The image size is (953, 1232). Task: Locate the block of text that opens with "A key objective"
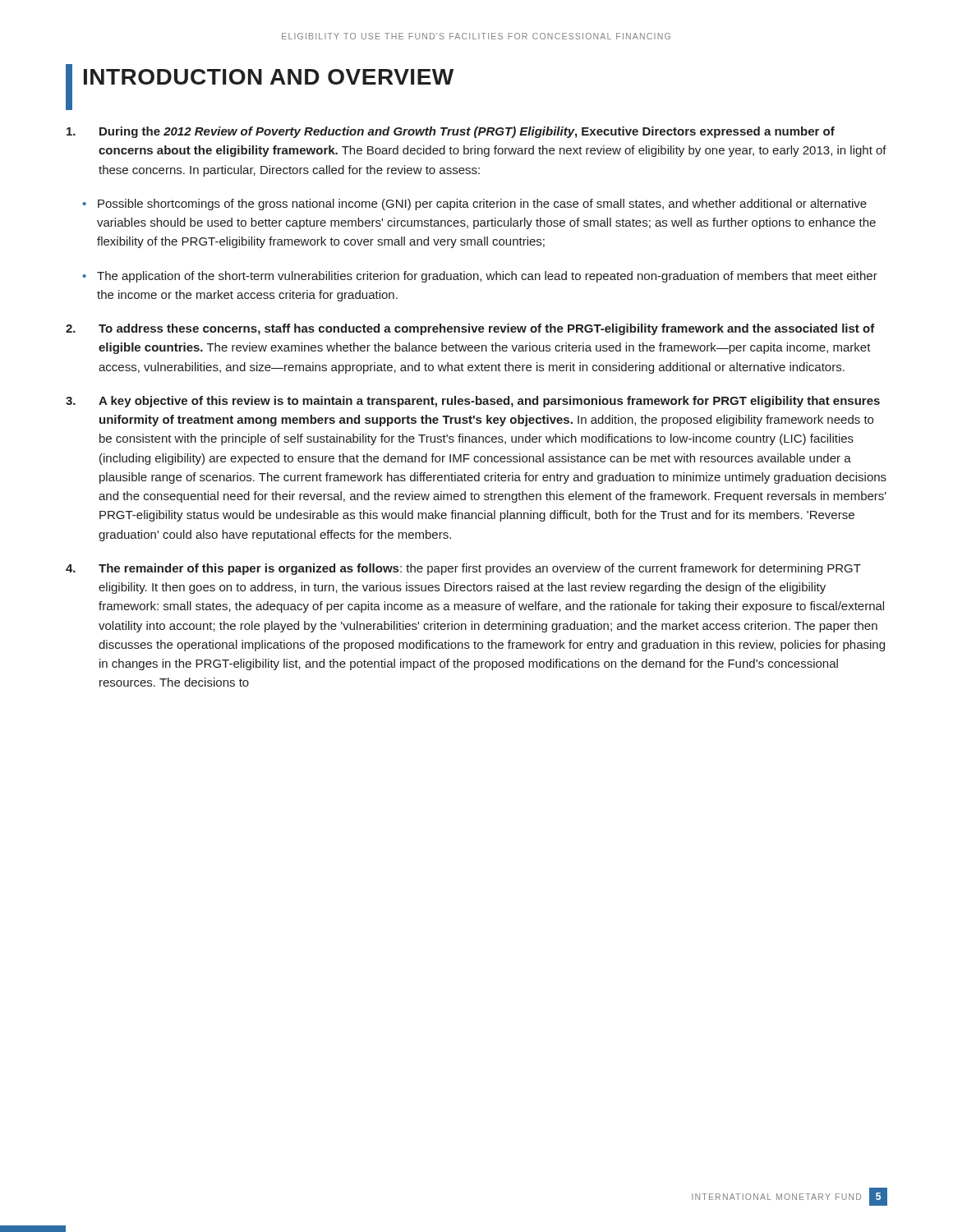tap(476, 467)
